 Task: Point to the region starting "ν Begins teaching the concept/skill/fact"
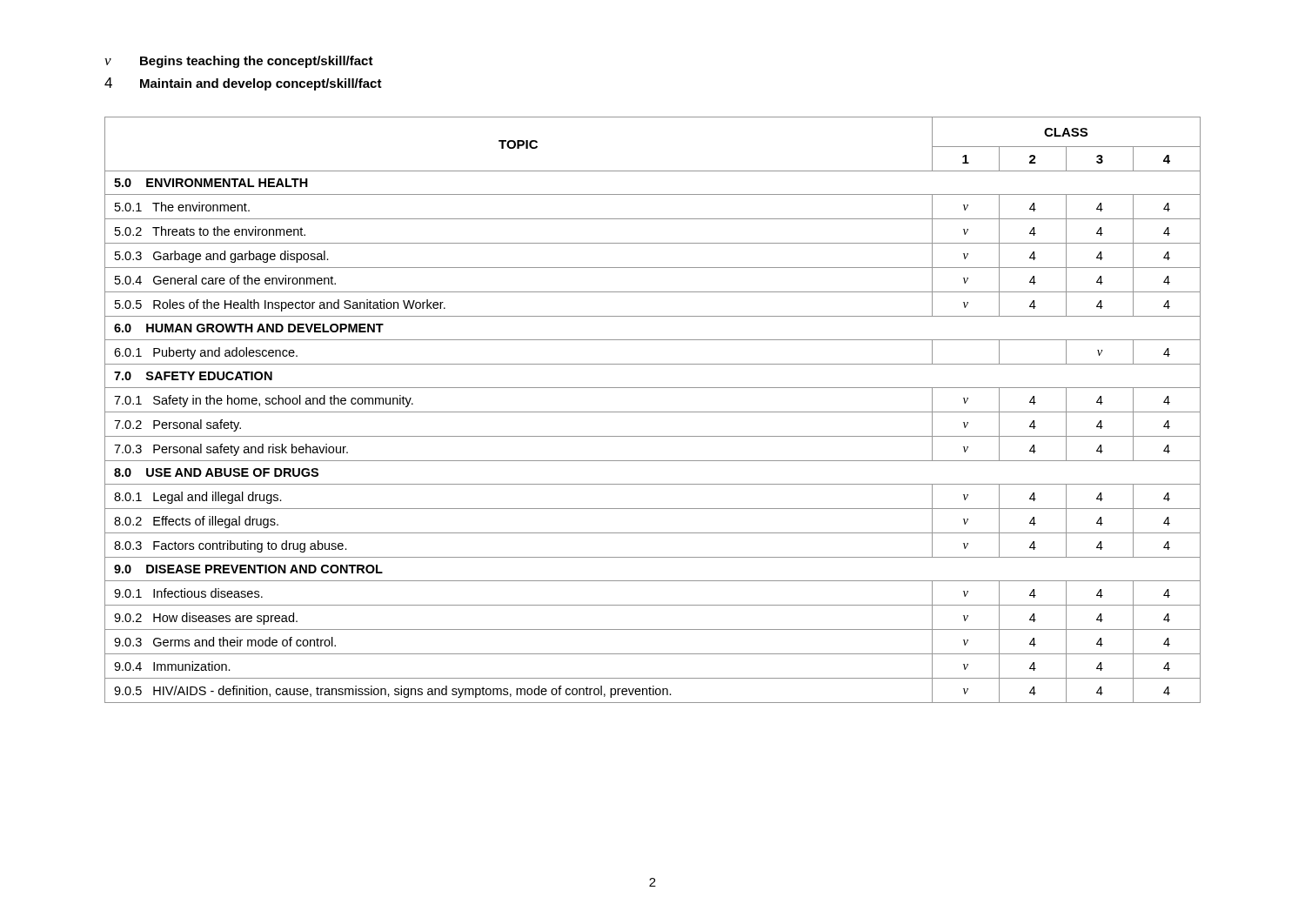click(239, 61)
